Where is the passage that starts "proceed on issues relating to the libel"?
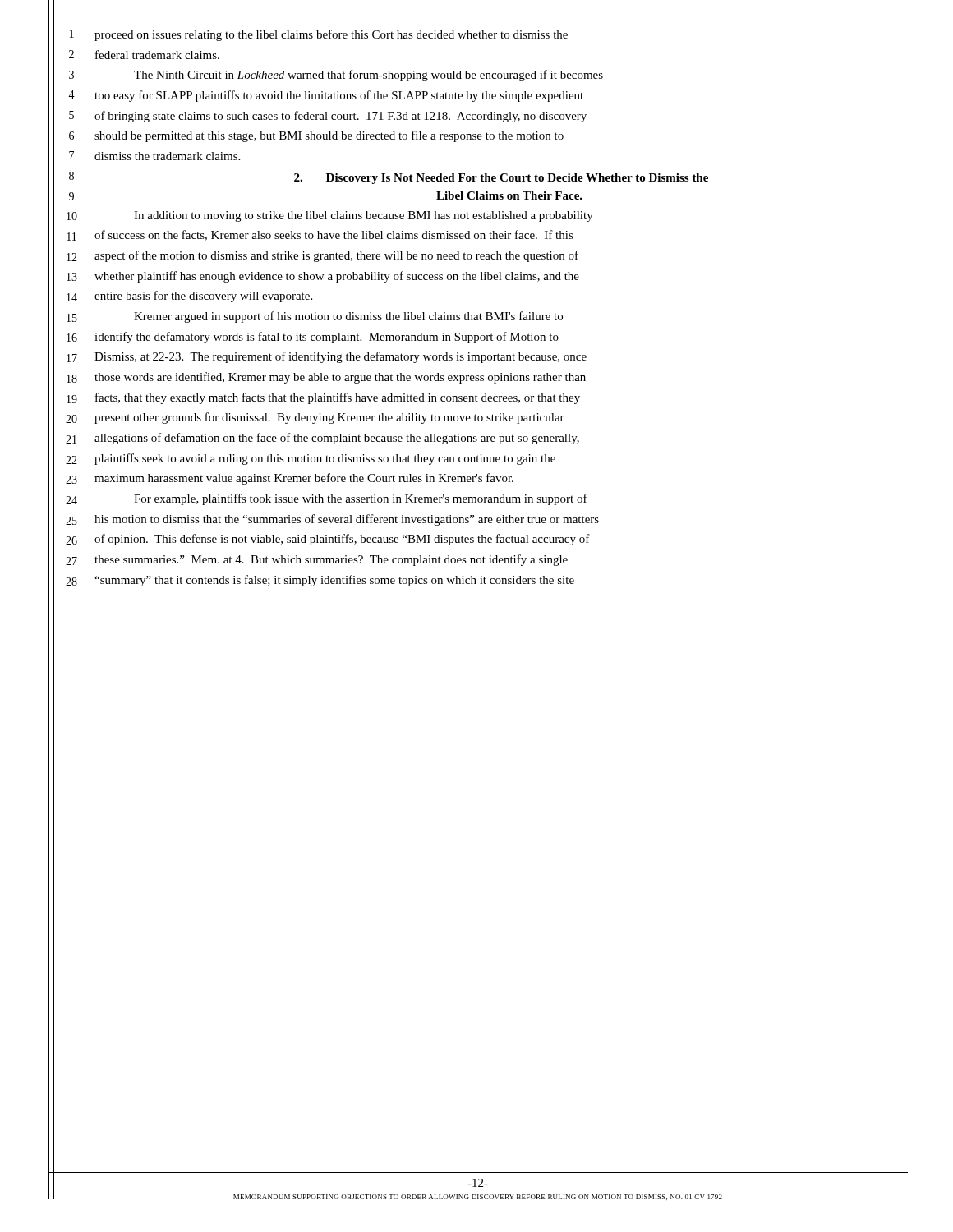 501,45
